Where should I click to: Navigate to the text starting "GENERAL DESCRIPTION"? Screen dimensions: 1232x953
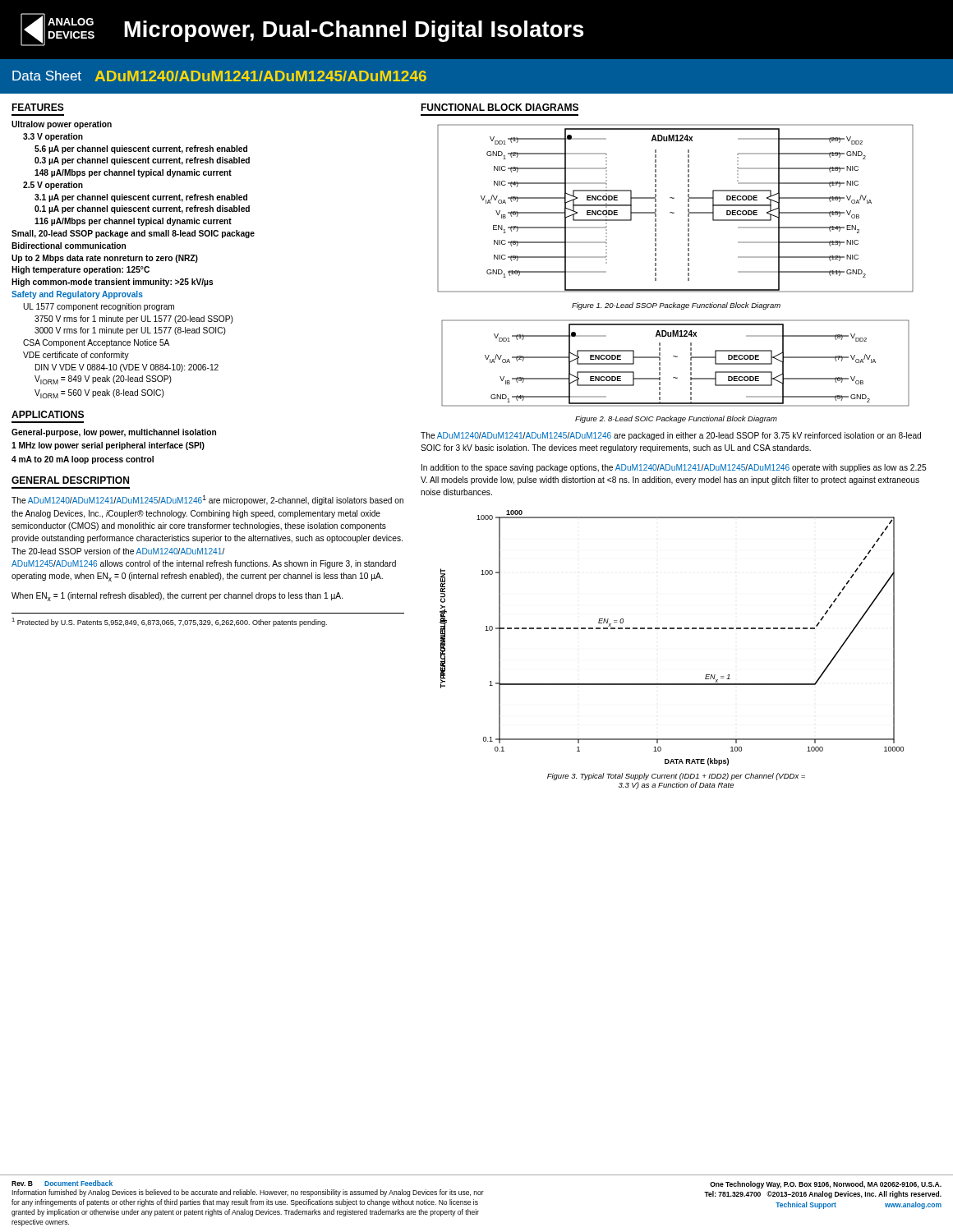(x=71, y=481)
